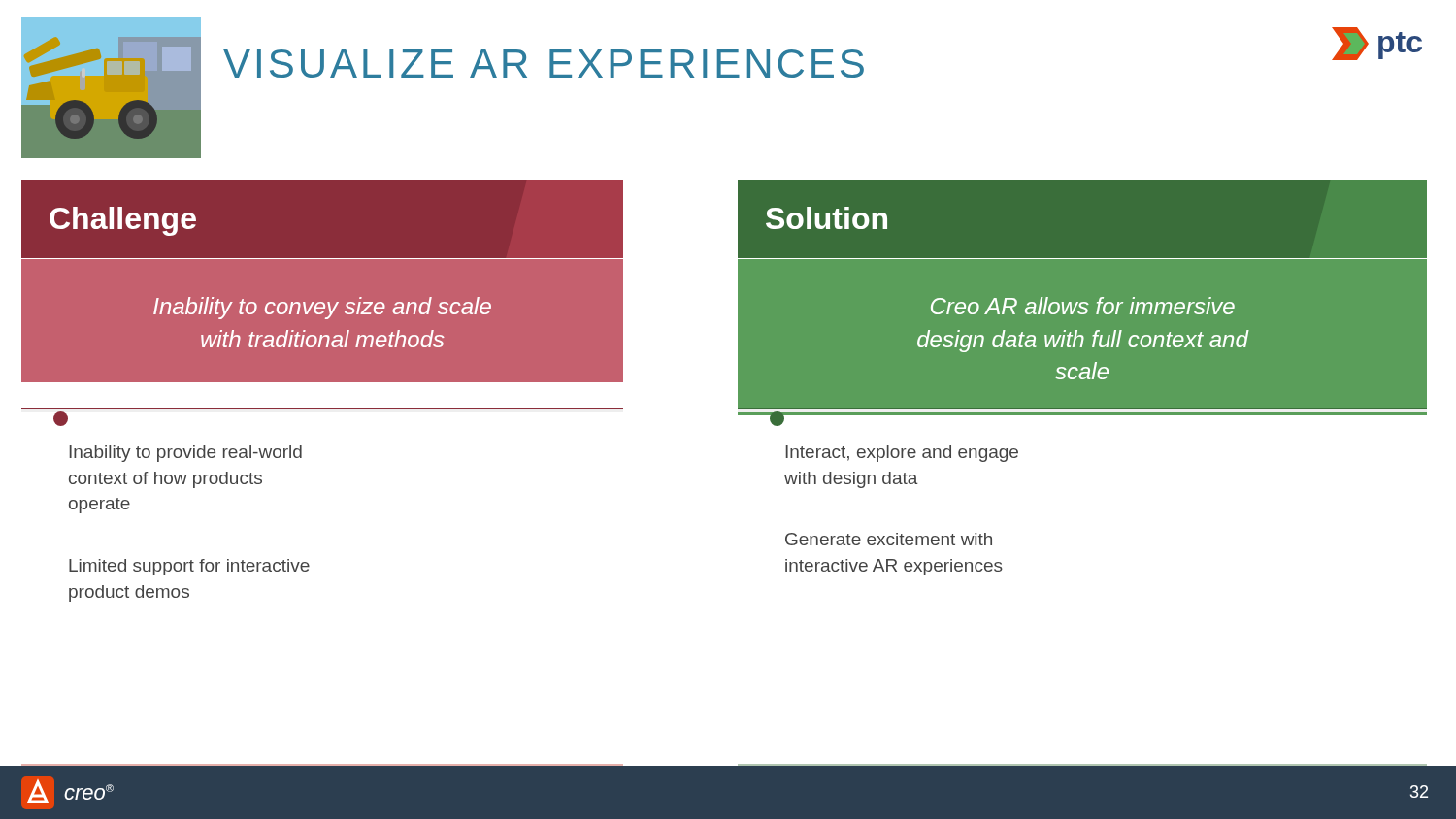The width and height of the screenshot is (1456, 819).
Task: Select the block starting "Inability to provide real-worldcontext"
Action: (185, 454)
